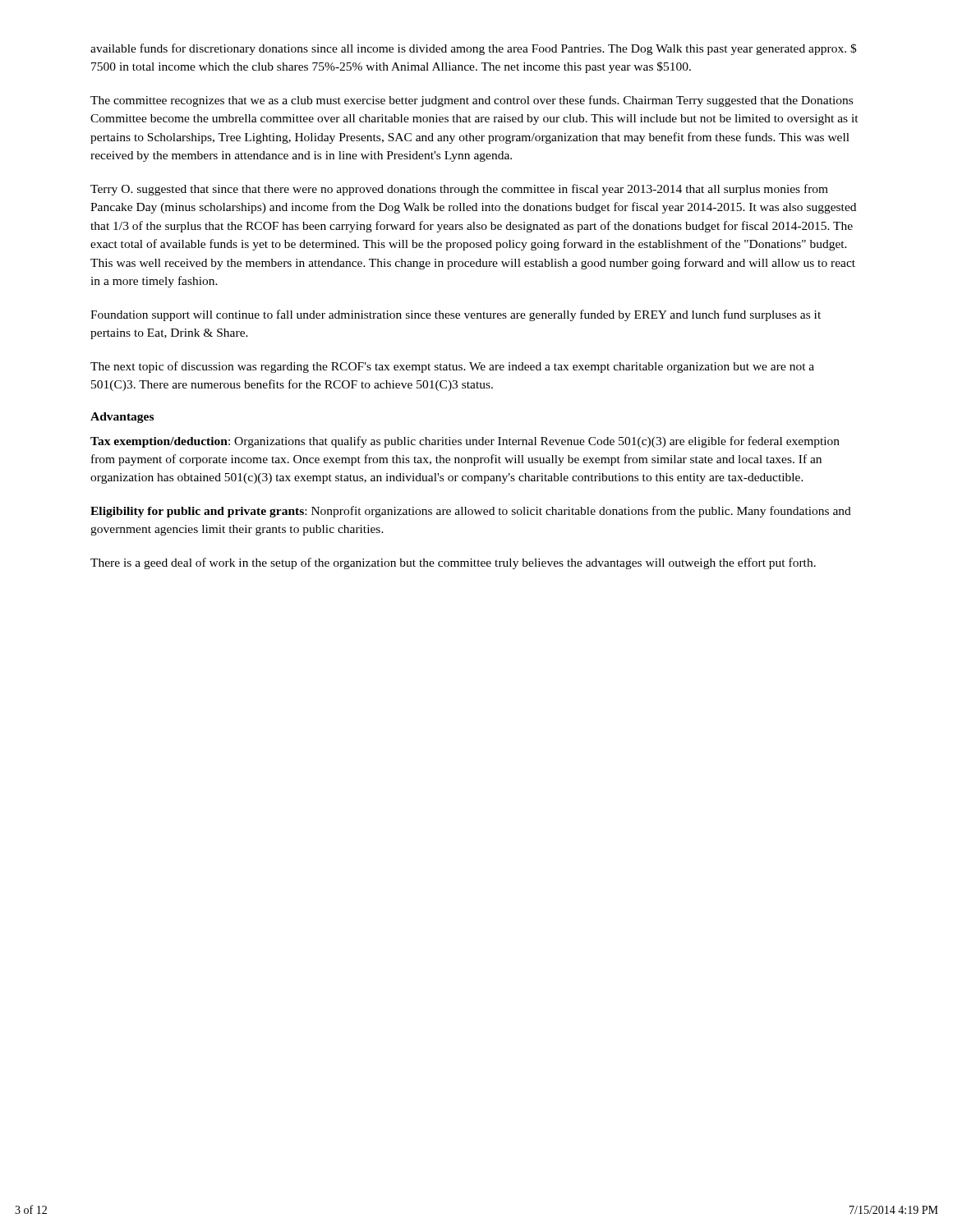Select the text block containing "Tax exemption/deduction: Organizations"

coord(465,459)
